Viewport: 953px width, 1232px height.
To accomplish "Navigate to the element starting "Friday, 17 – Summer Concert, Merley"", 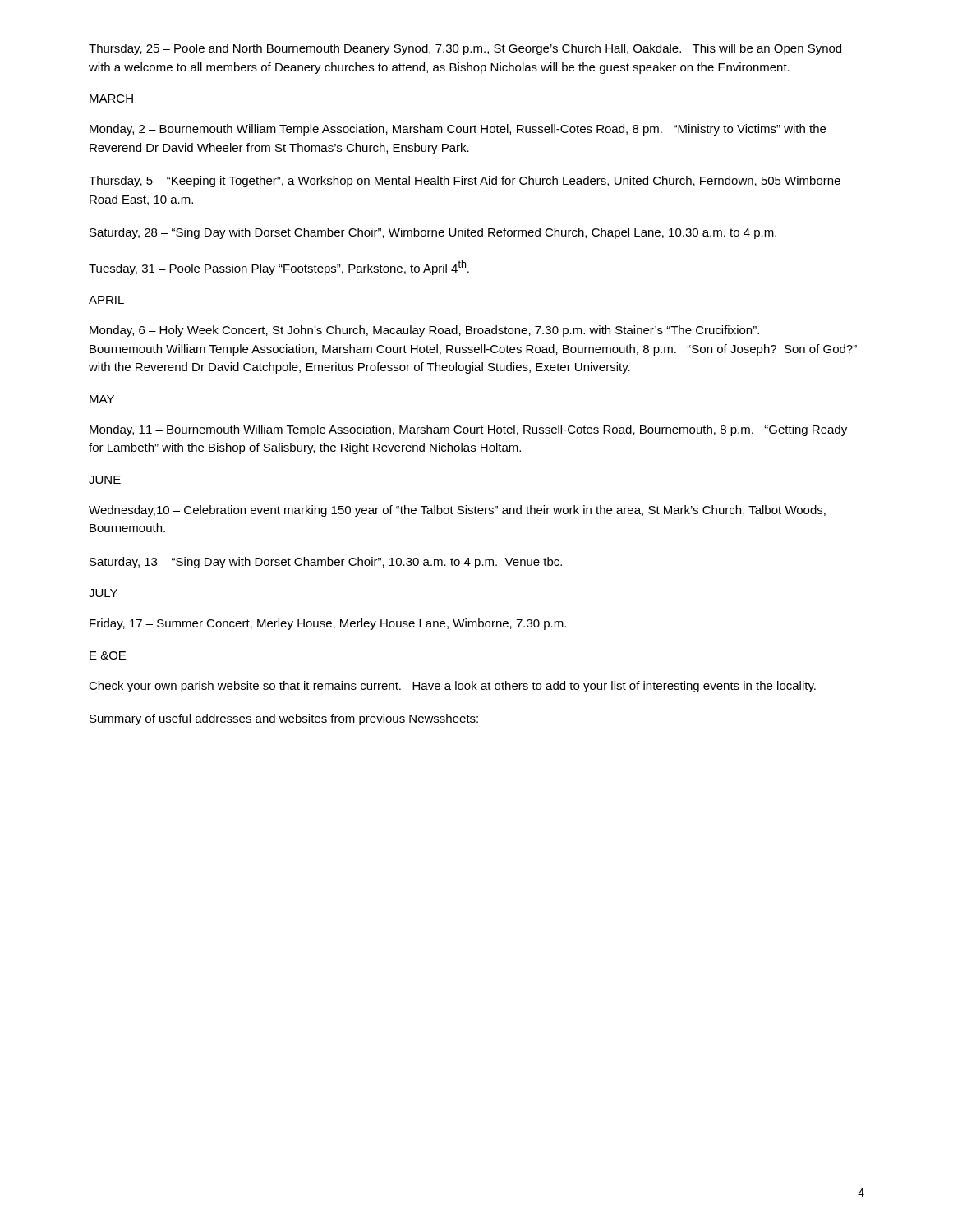I will point(328,623).
